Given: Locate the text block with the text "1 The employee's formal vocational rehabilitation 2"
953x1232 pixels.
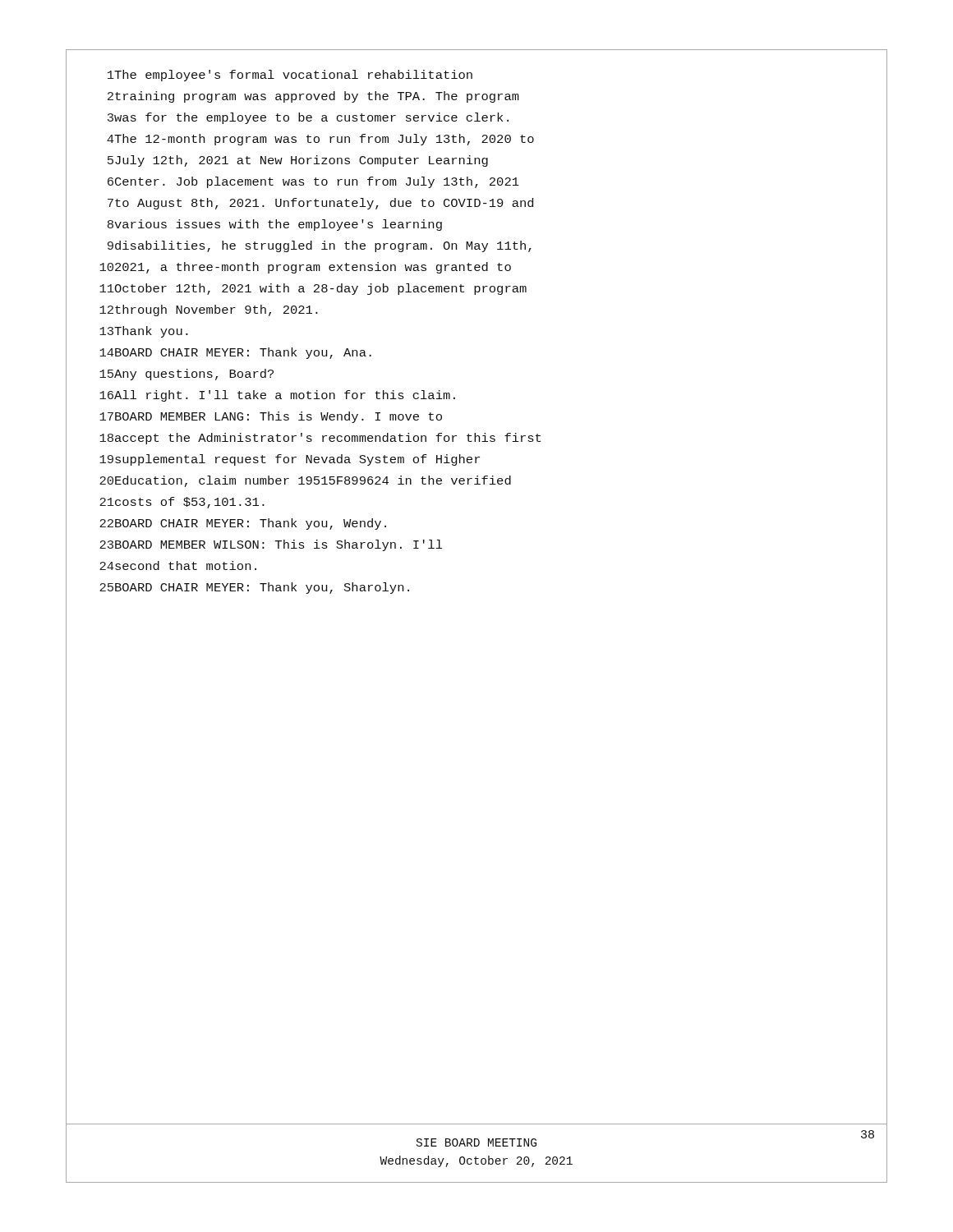Looking at the screenshot, I should click(x=290, y=76).
